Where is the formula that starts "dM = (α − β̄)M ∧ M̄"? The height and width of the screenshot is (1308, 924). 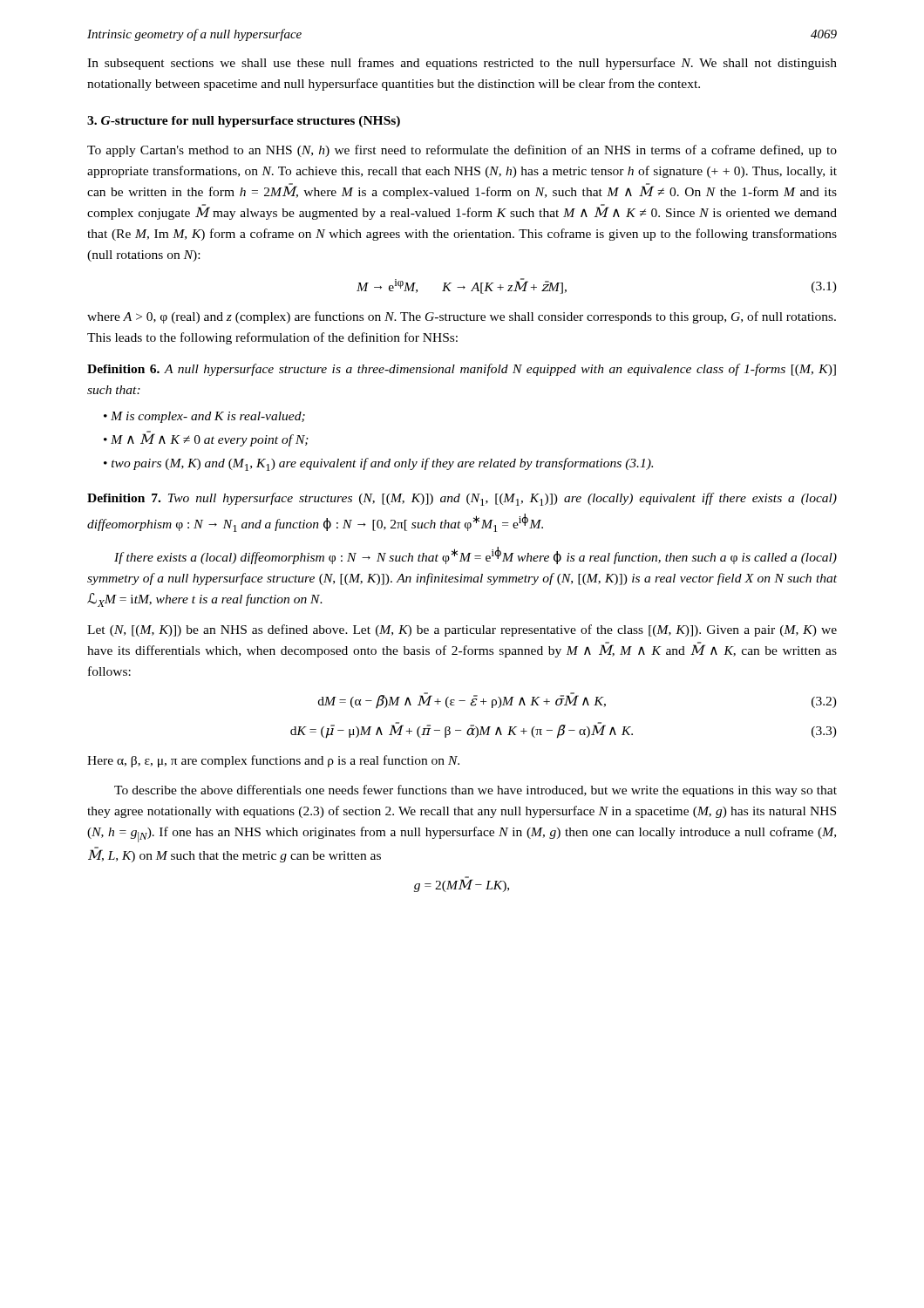(577, 701)
